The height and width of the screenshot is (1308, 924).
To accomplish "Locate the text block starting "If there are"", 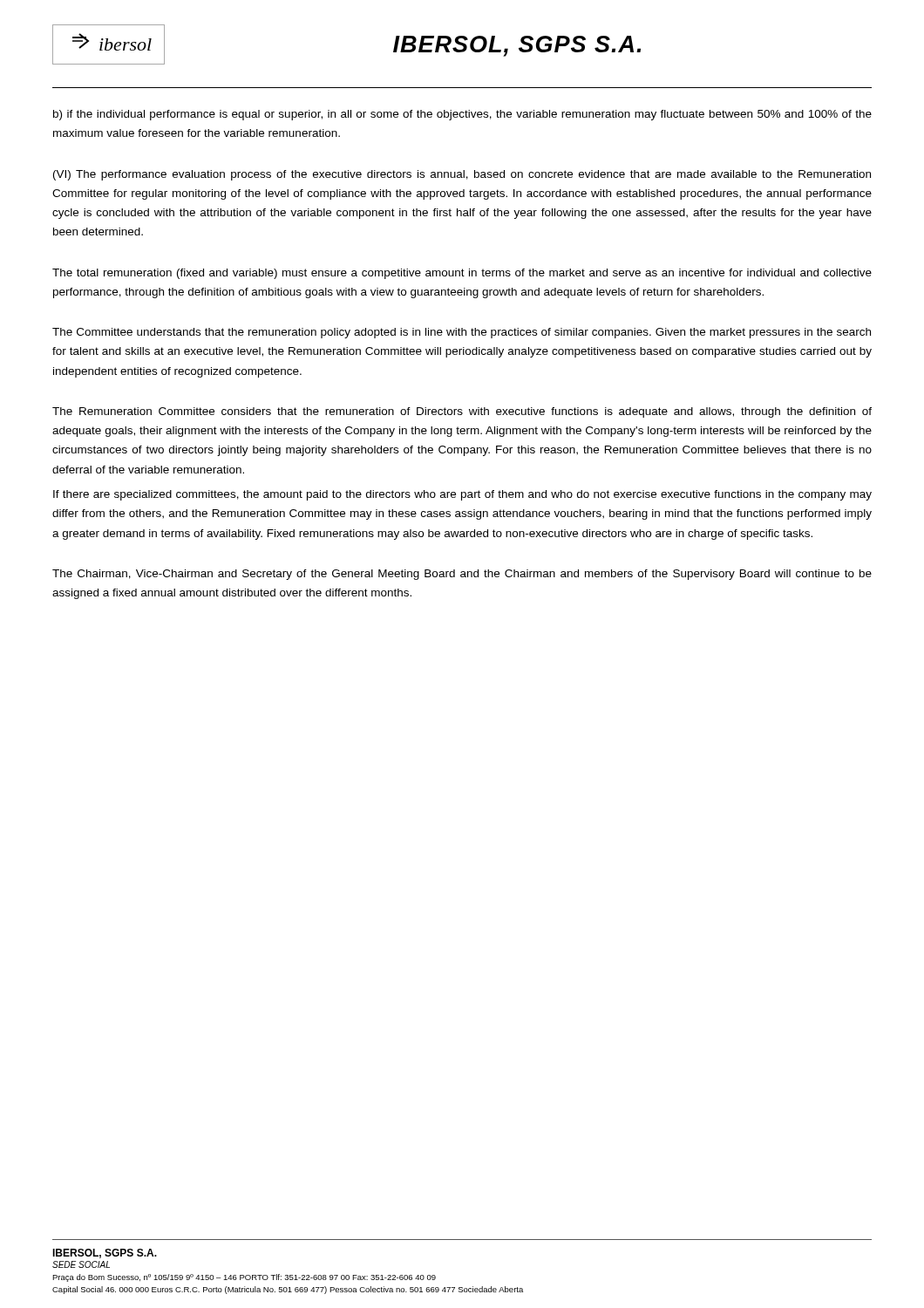I will pos(462,513).
